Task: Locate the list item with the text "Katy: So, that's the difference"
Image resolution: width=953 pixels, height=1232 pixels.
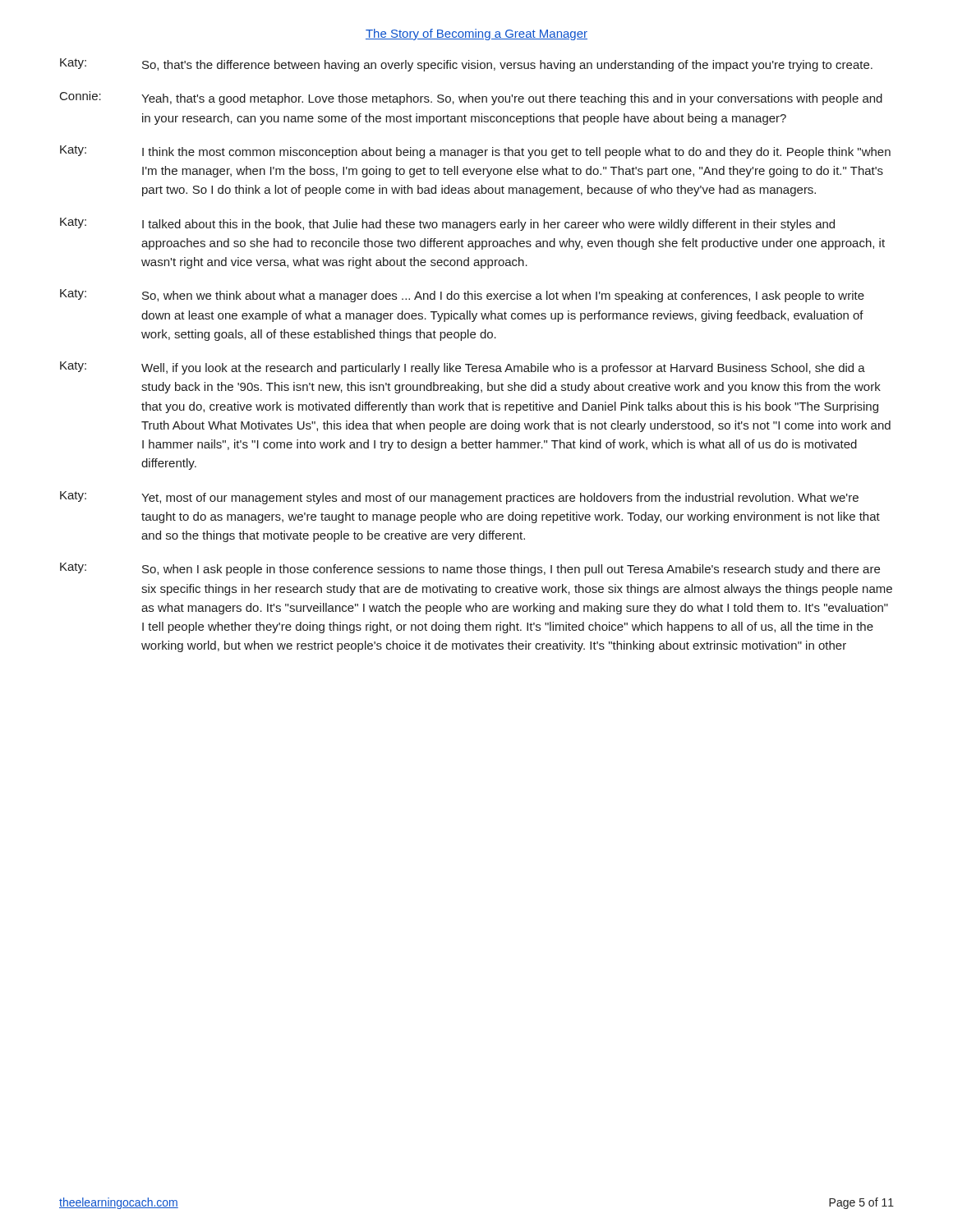Action: (x=476, y=65)
